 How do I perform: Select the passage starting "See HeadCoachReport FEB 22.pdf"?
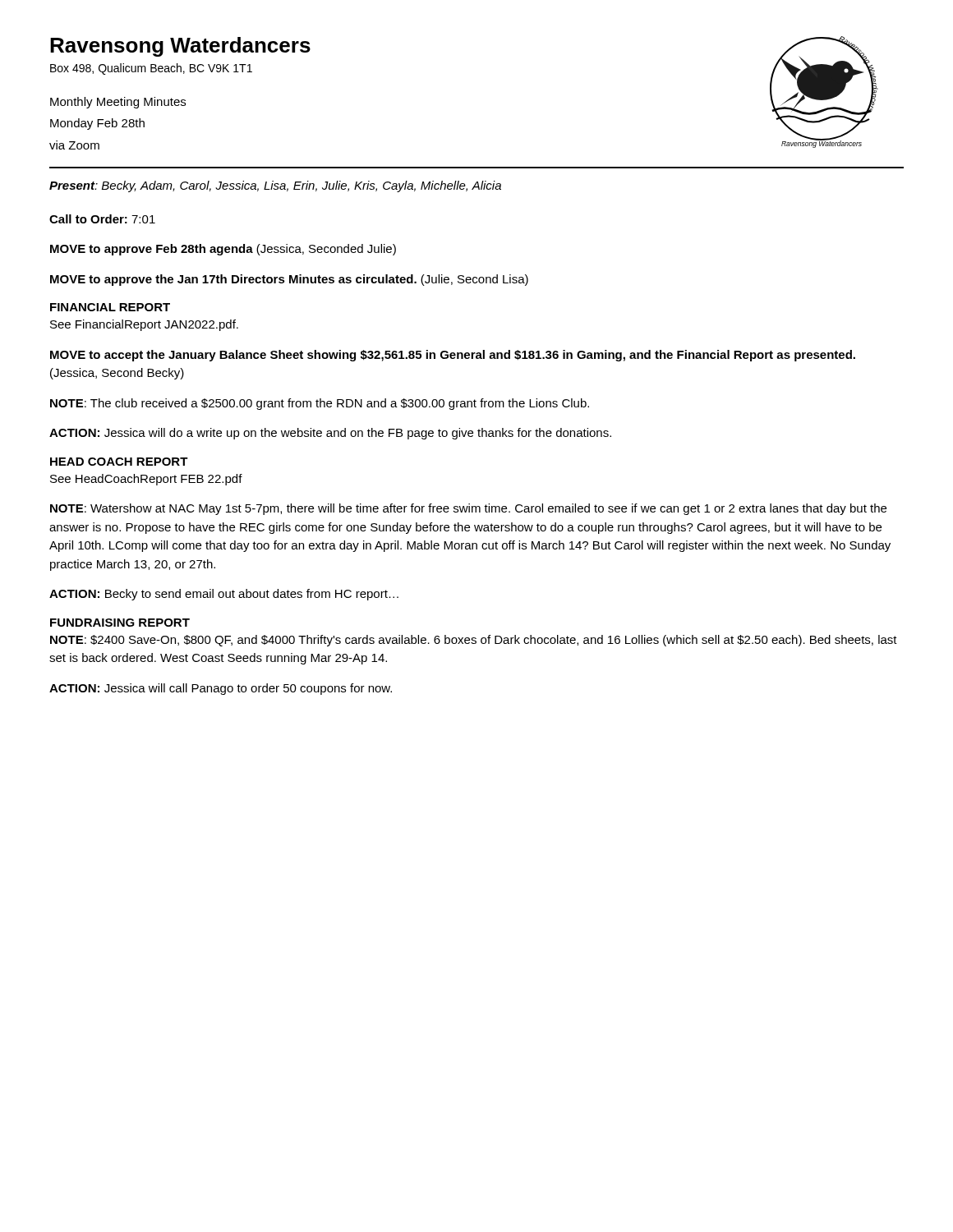coord(146,478)
